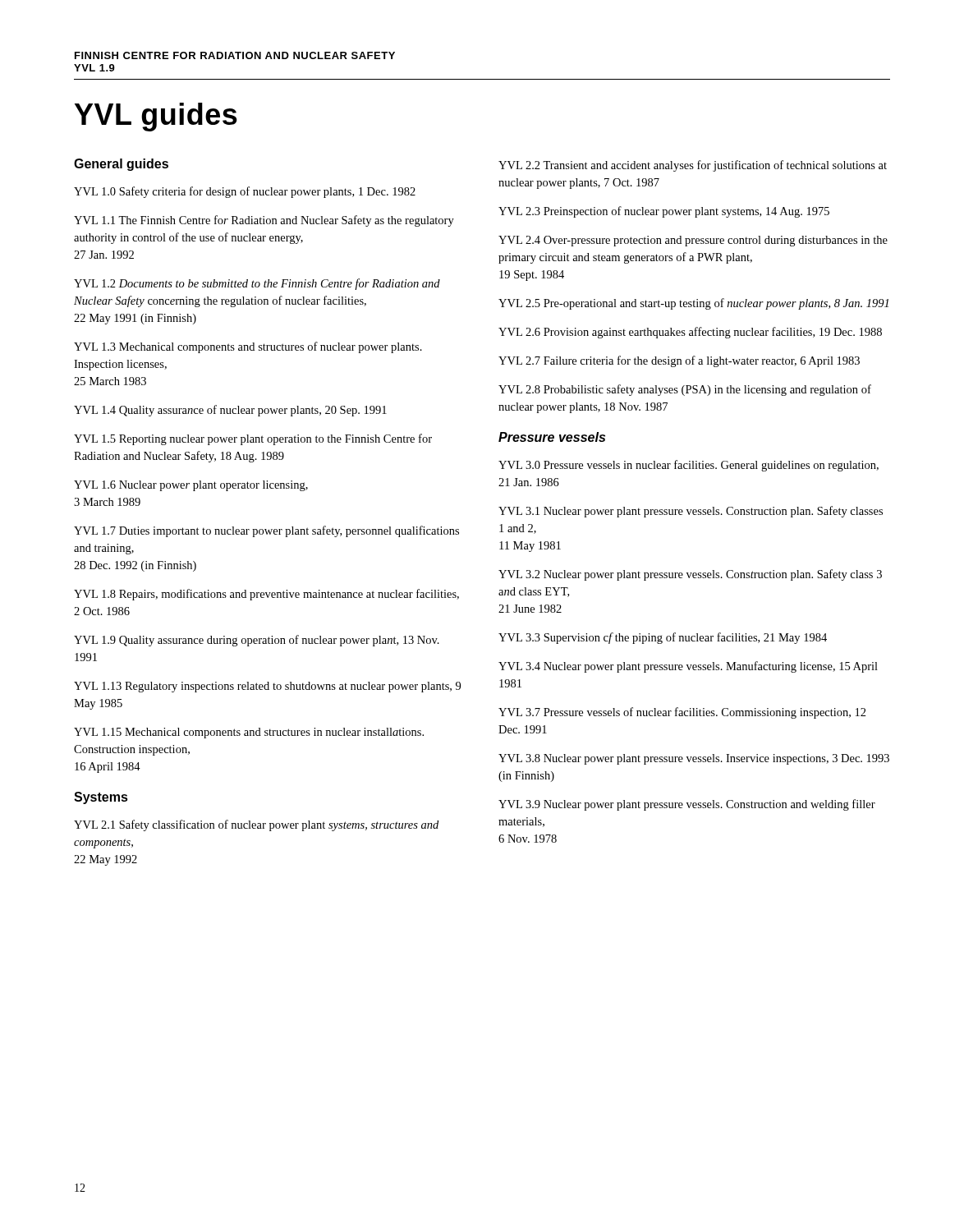The image size is (964, 1232).
Task: Locate the block of text that opens with "YVL 2.7 Failure criteria for"
Action: tap(679, 361)
